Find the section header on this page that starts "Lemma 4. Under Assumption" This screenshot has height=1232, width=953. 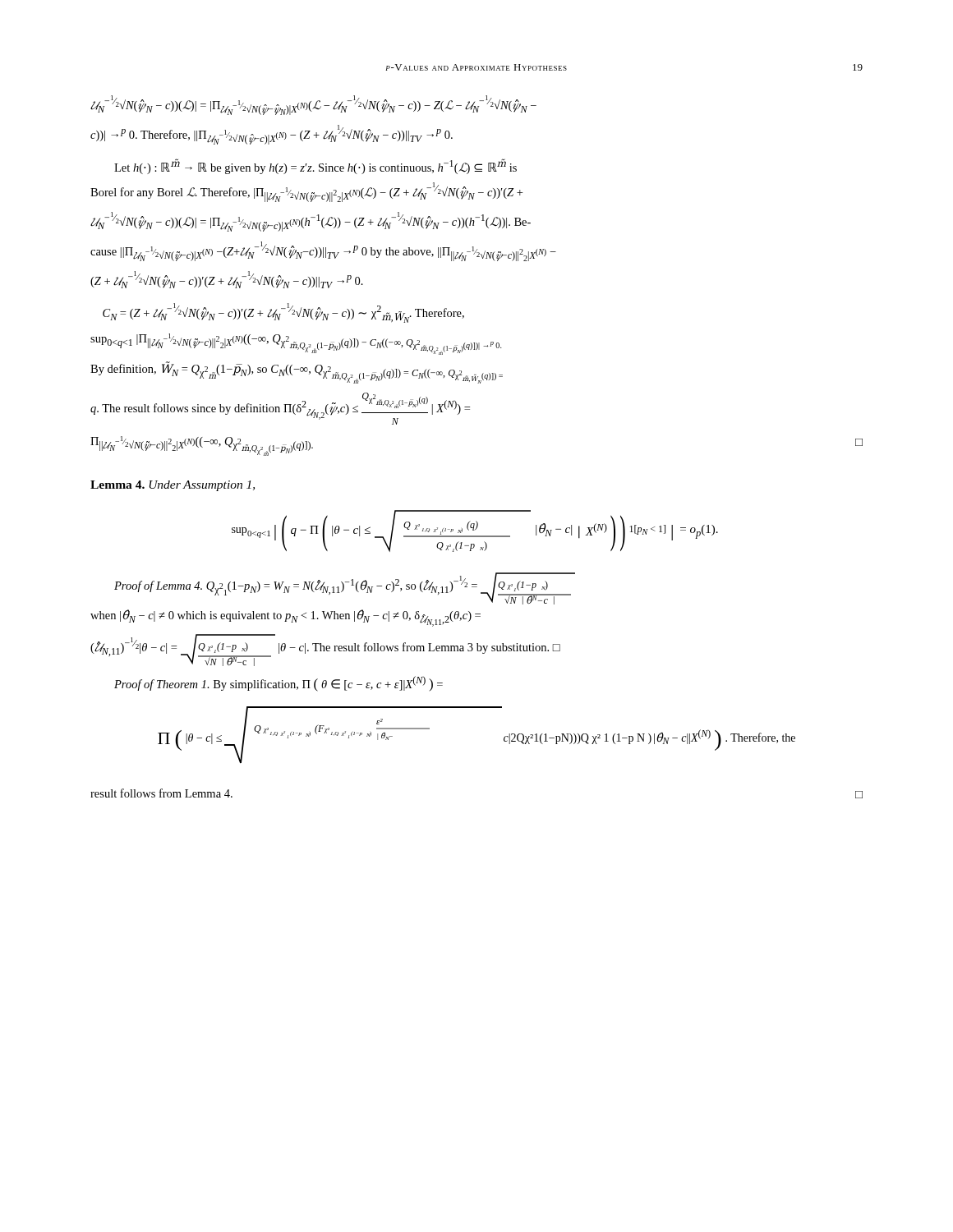pyautogui.click(x=173, y=484)
